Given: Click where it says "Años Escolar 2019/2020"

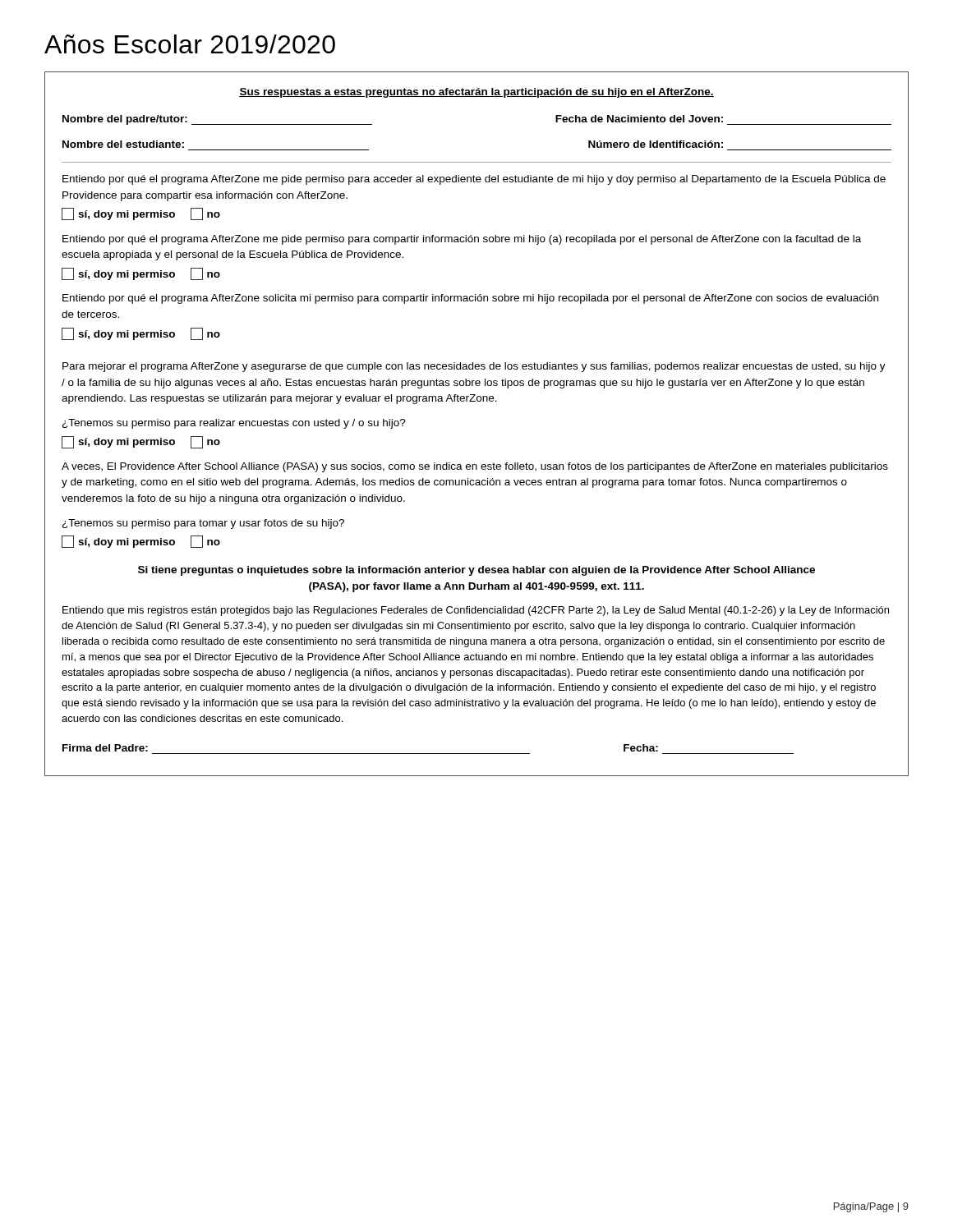Looking at the screenshot, I should pos(190,44).
